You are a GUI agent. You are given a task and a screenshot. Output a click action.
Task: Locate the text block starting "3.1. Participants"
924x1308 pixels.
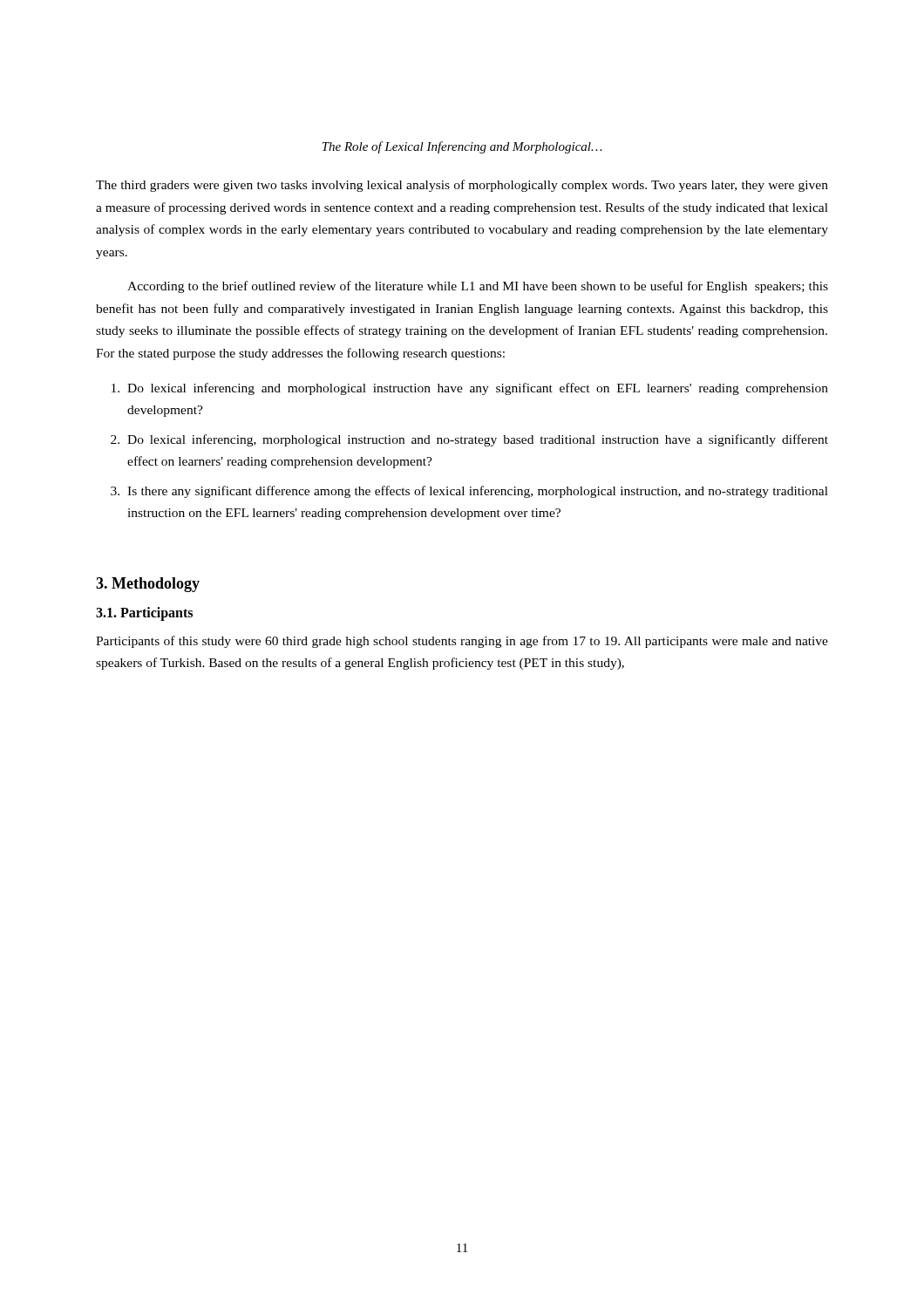coord(145,612)
